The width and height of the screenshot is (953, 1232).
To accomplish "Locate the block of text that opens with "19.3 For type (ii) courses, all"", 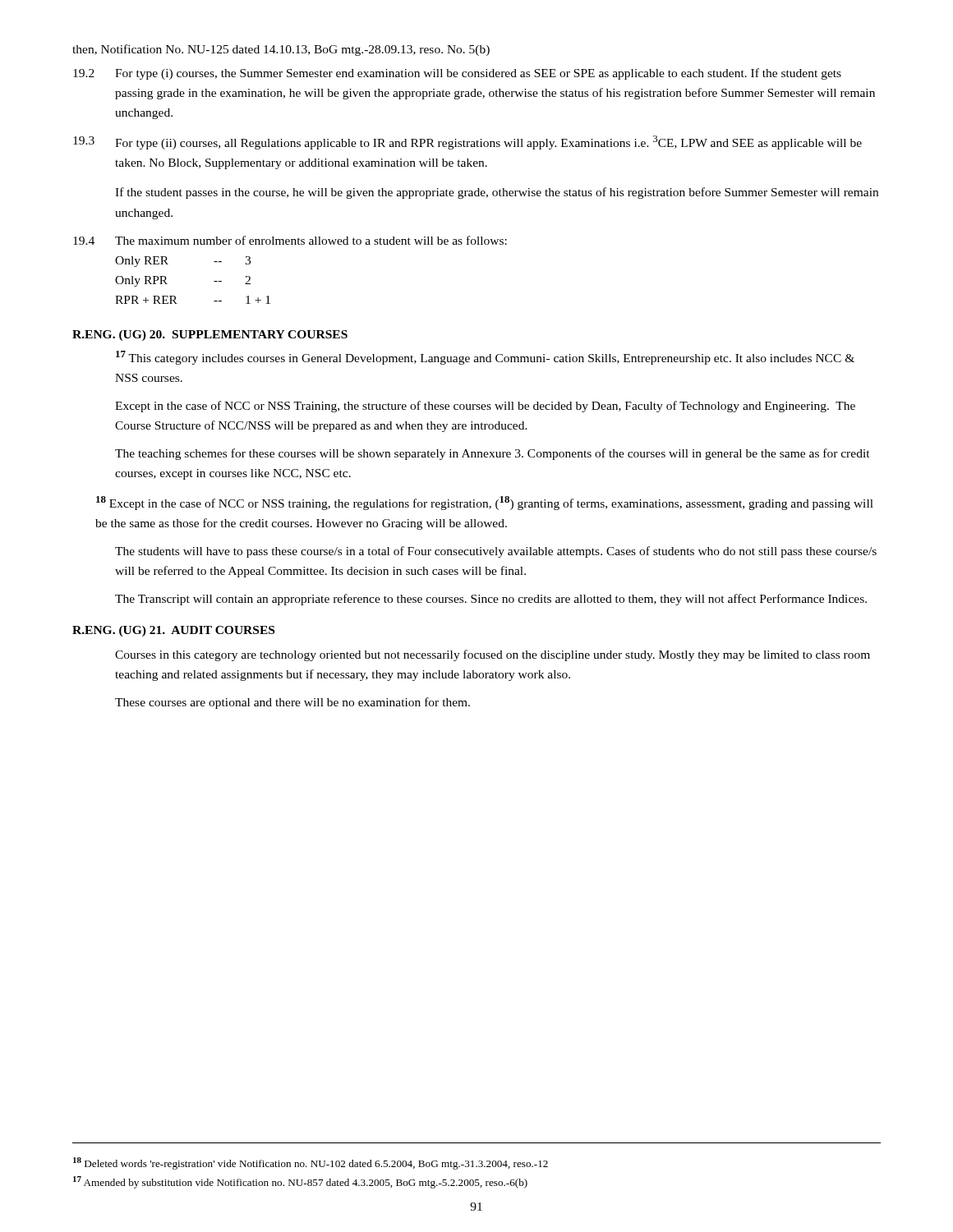I will click(476, 176).
